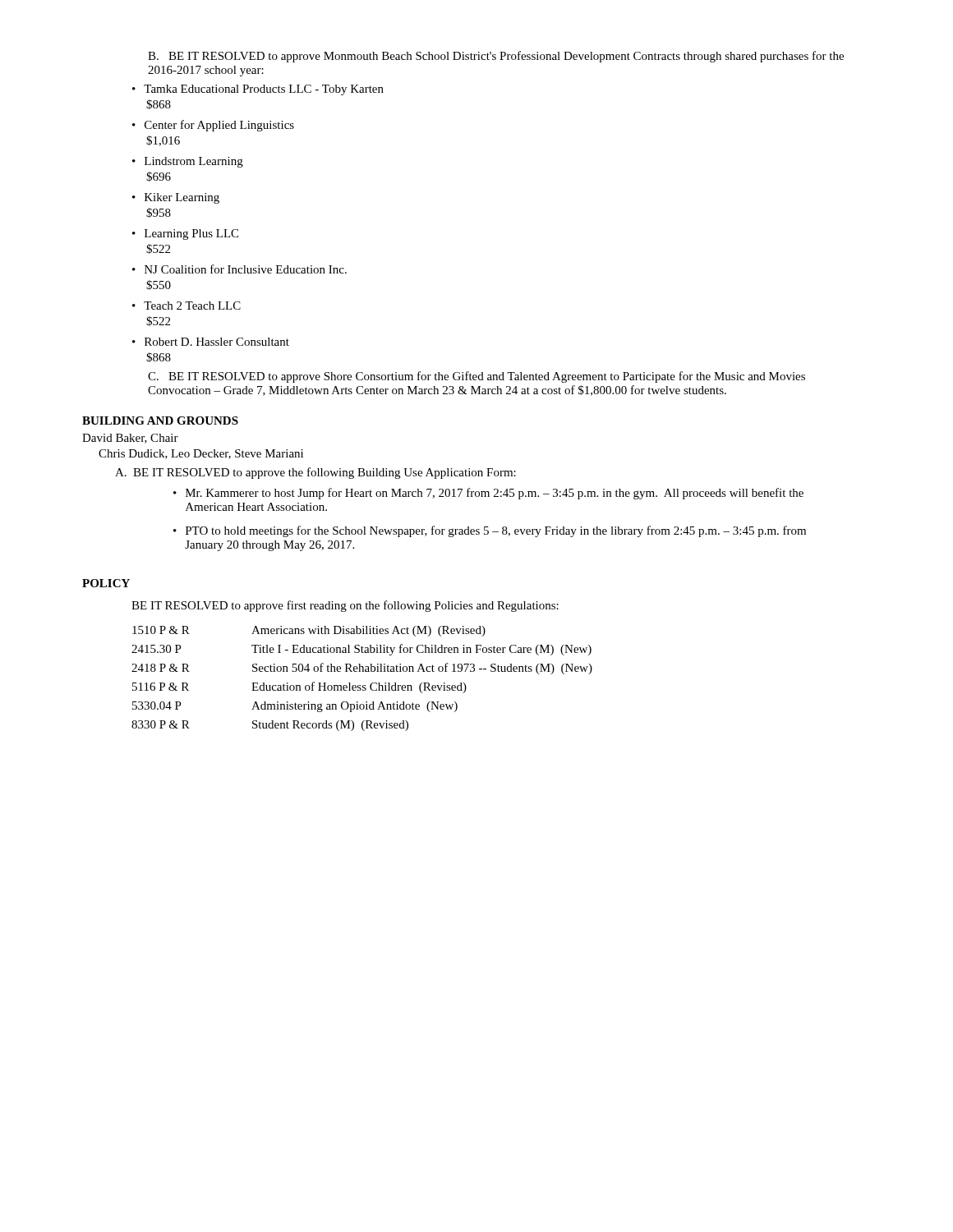This screenshot has height=1232, width=953.
Task: Locate the text starting "• Teach 2 Teach LLC $522"
Action: coord(186,306)
